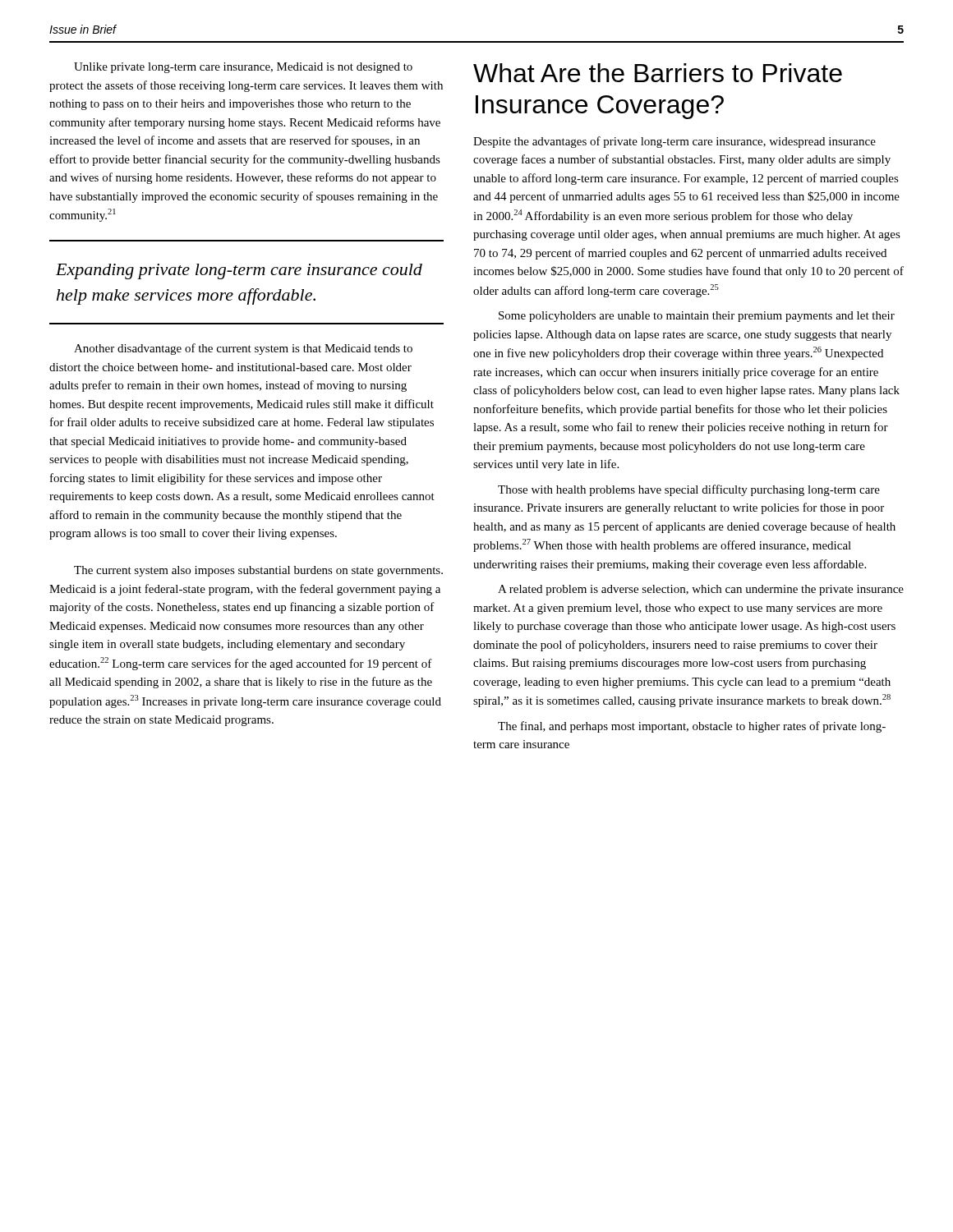The height and width of the screenshot is (1232, 953).
Task: Click the passage that begins "Despite the advantages of"
Action: tap(688, 443)
